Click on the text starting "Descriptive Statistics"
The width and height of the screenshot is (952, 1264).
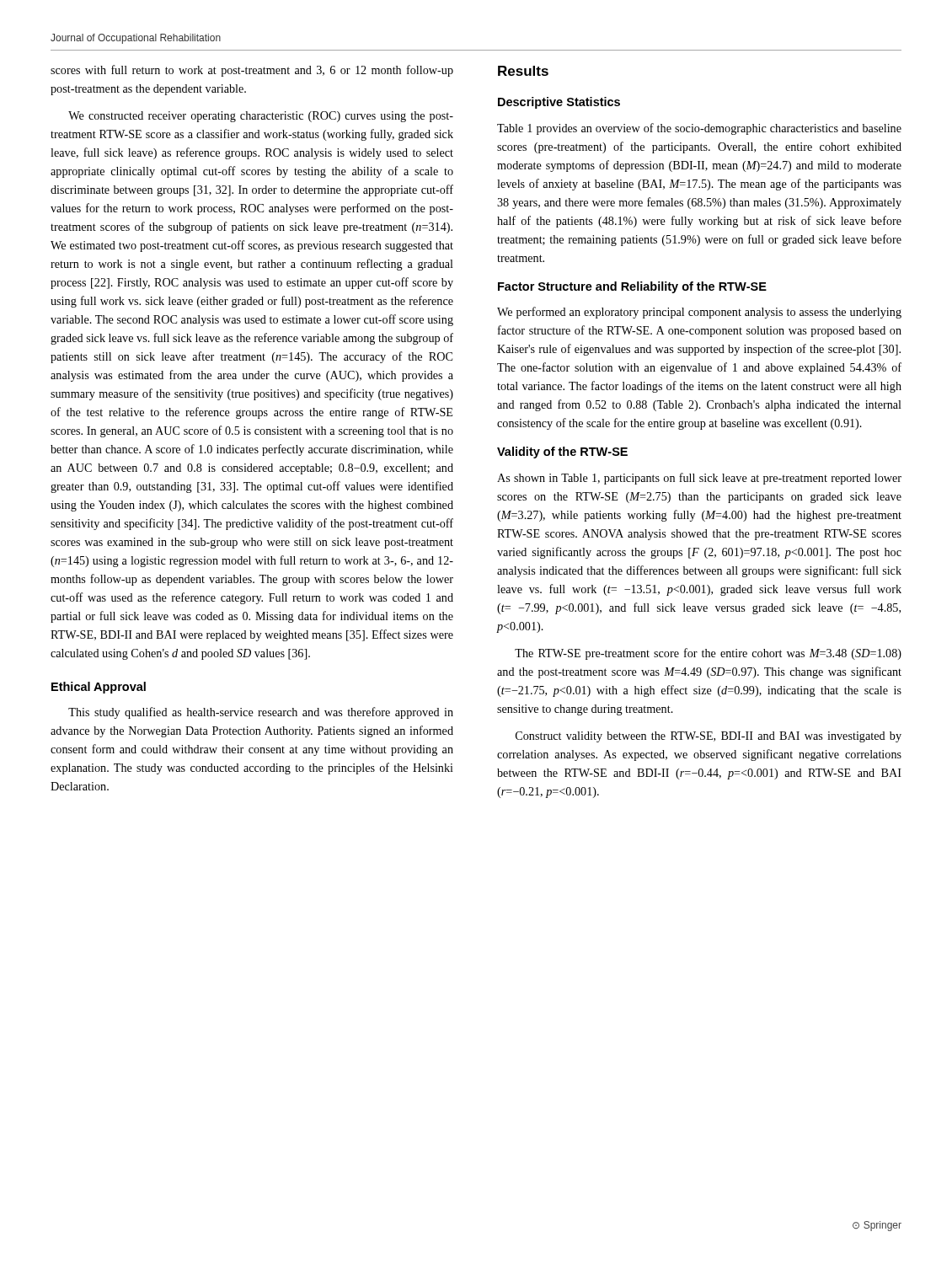coord(559,102)
